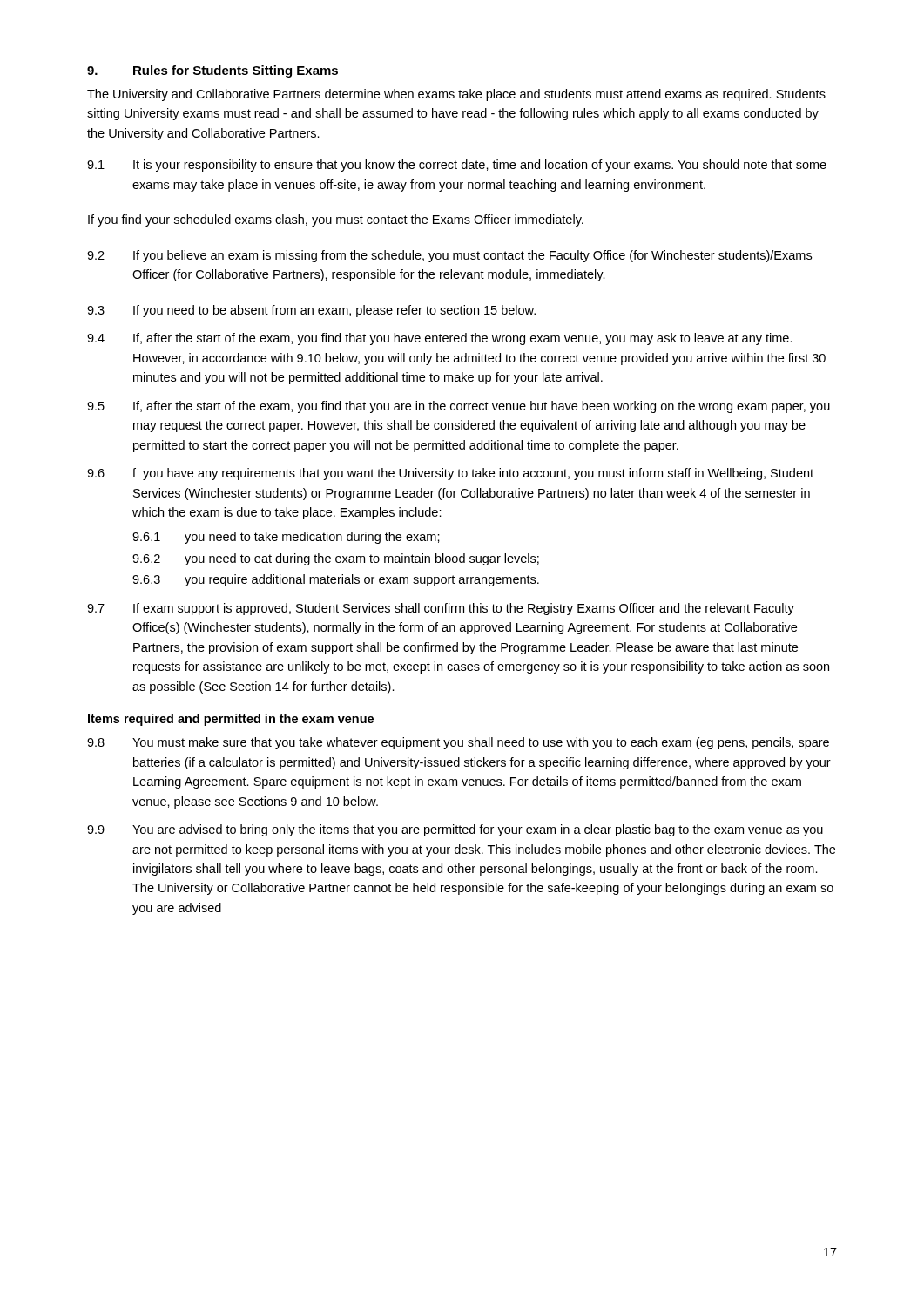Locate the block of text that opens with "9.9 You are advised to bring"
The image size is (924, 1307).
pyautogui.click(x=462, y=869)
